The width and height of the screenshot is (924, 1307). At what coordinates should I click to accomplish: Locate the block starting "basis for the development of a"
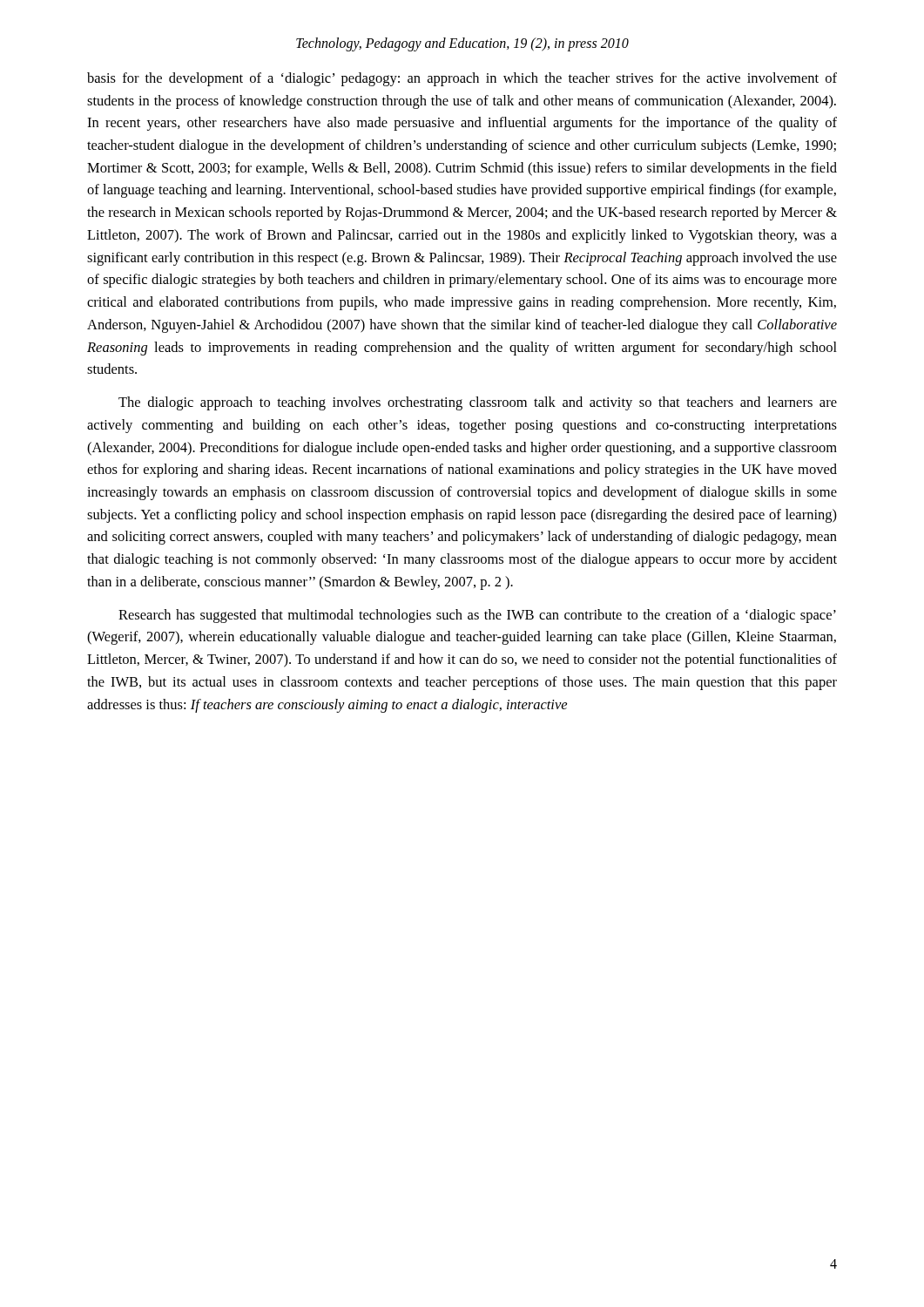tap(462, 224)
